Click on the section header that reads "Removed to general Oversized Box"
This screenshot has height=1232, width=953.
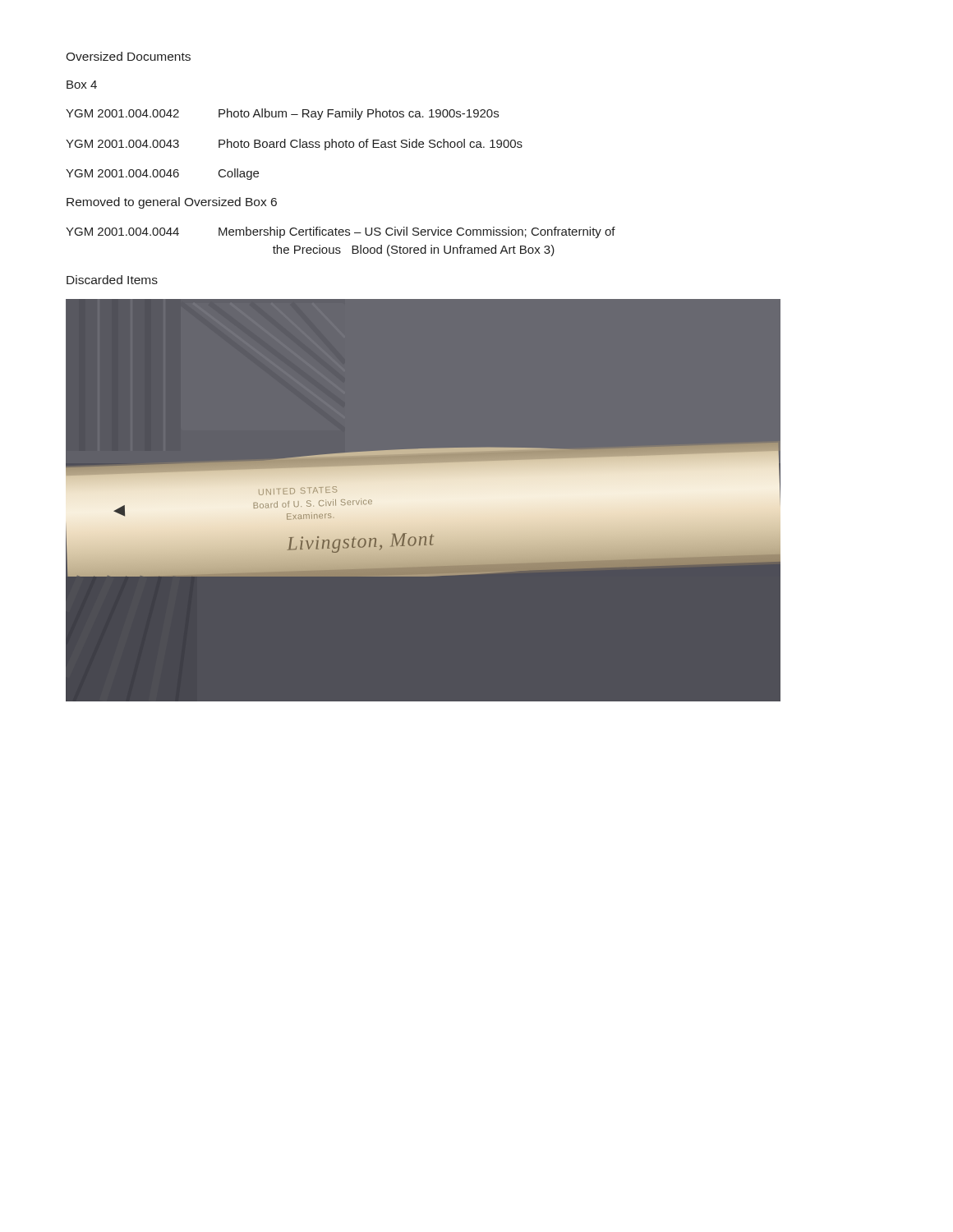tap(172, 201)
